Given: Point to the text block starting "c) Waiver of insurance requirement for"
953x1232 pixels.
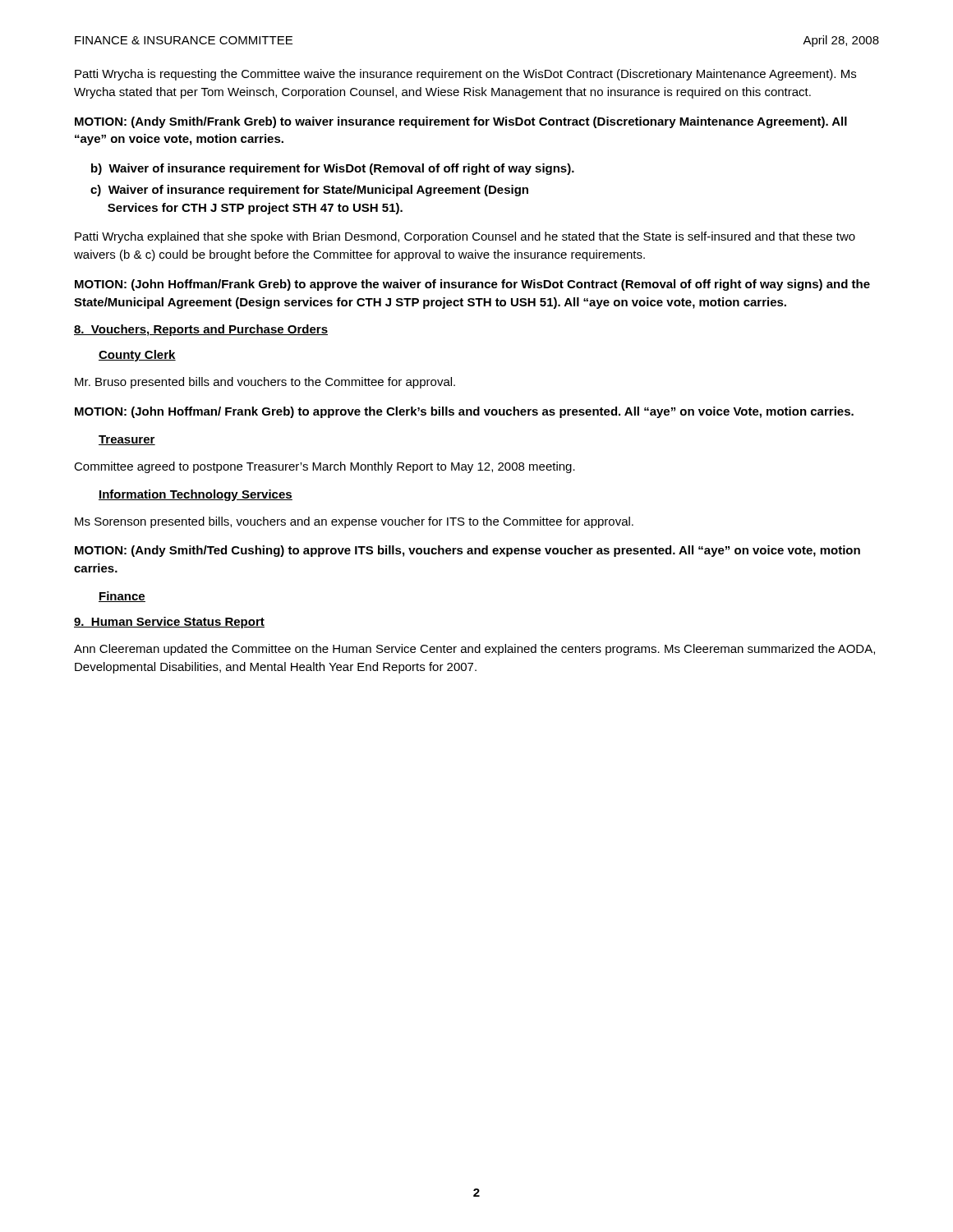Looking at the screenshot, I should (x=310, y=198).
